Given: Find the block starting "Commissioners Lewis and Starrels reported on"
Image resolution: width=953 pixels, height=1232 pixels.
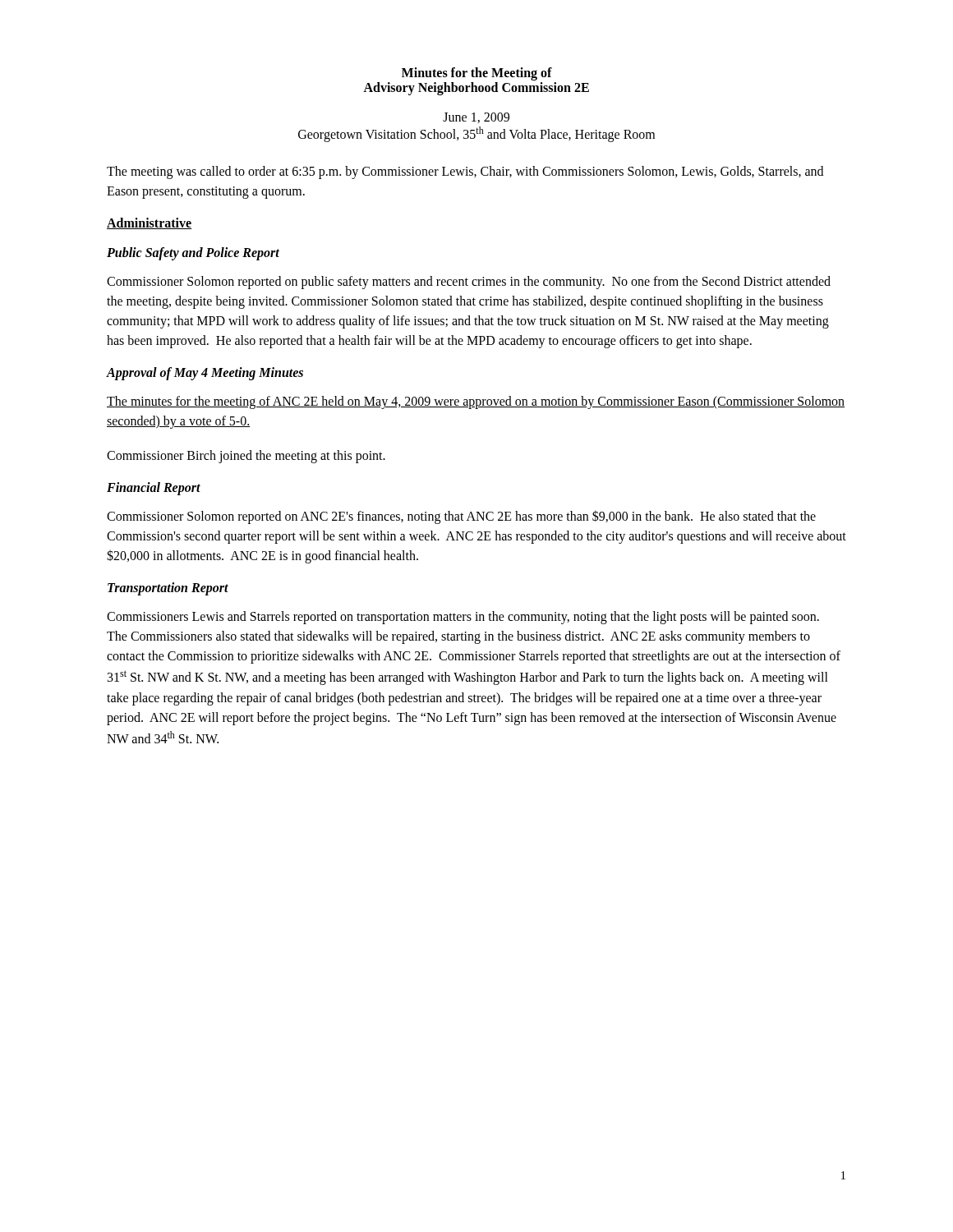Looking at the screenshot, I should click(474, 678).
